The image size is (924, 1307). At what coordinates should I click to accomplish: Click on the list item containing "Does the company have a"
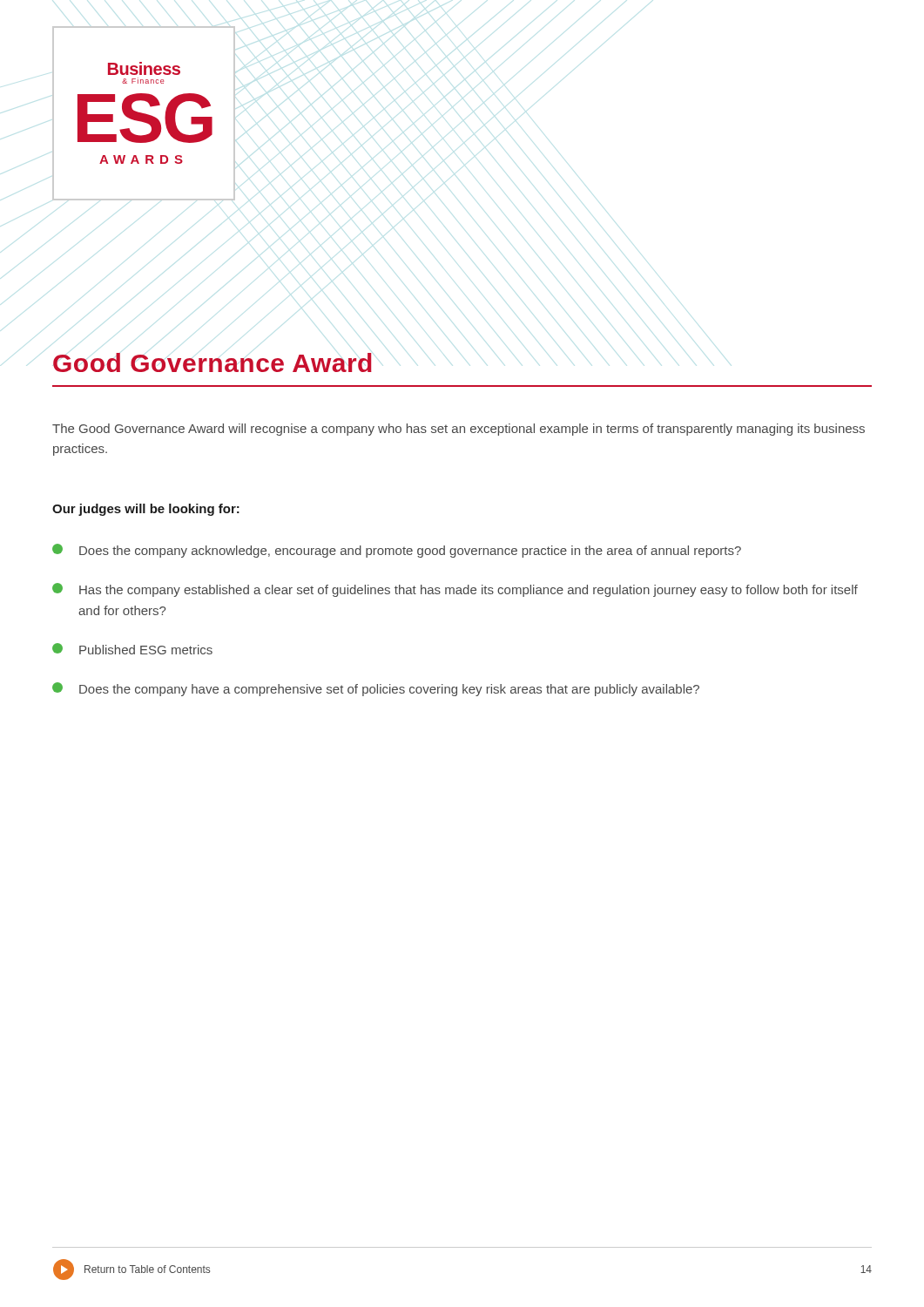click(x=376, y=689)
